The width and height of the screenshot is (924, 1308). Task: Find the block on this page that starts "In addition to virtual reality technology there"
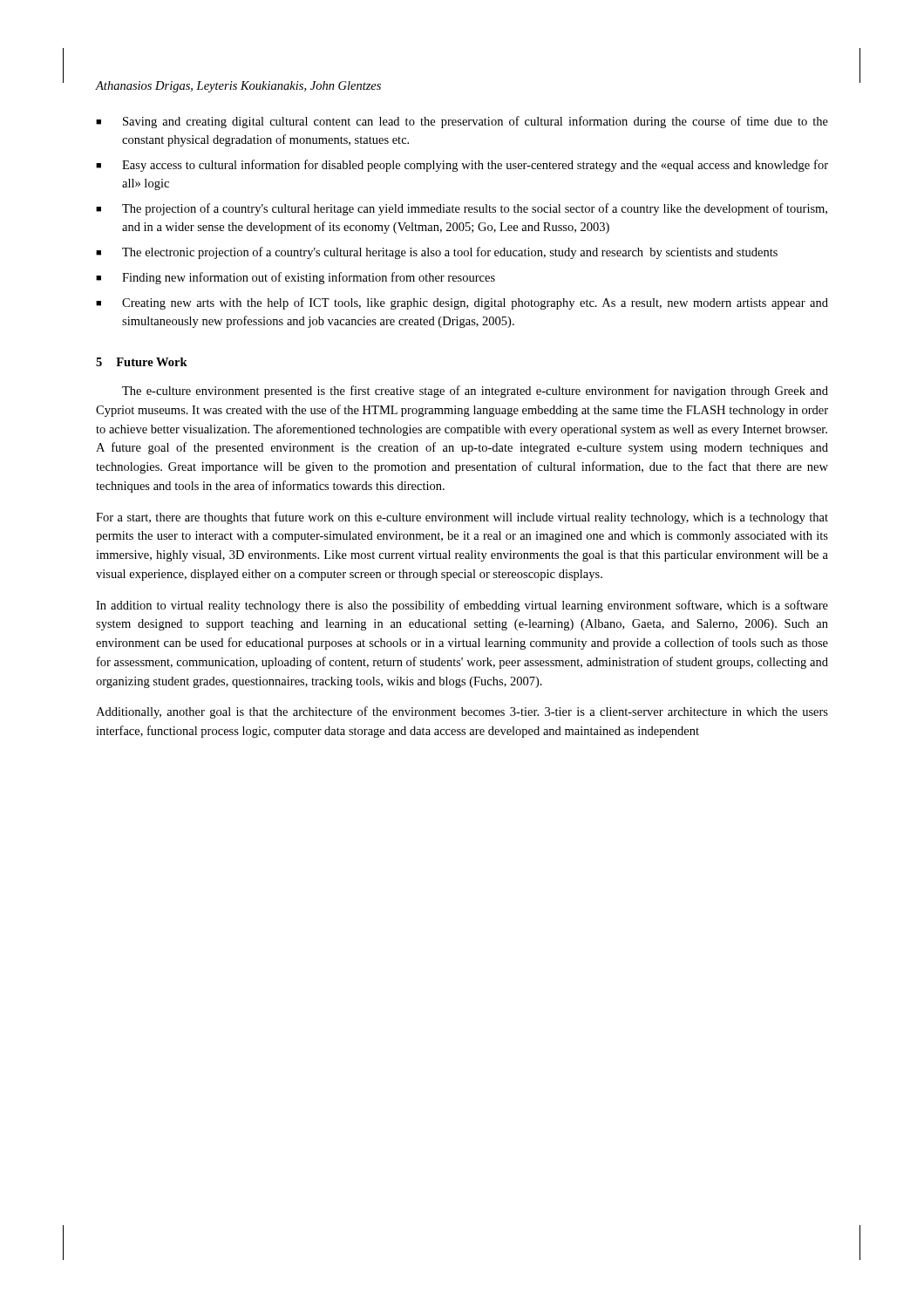click(462, 643)
